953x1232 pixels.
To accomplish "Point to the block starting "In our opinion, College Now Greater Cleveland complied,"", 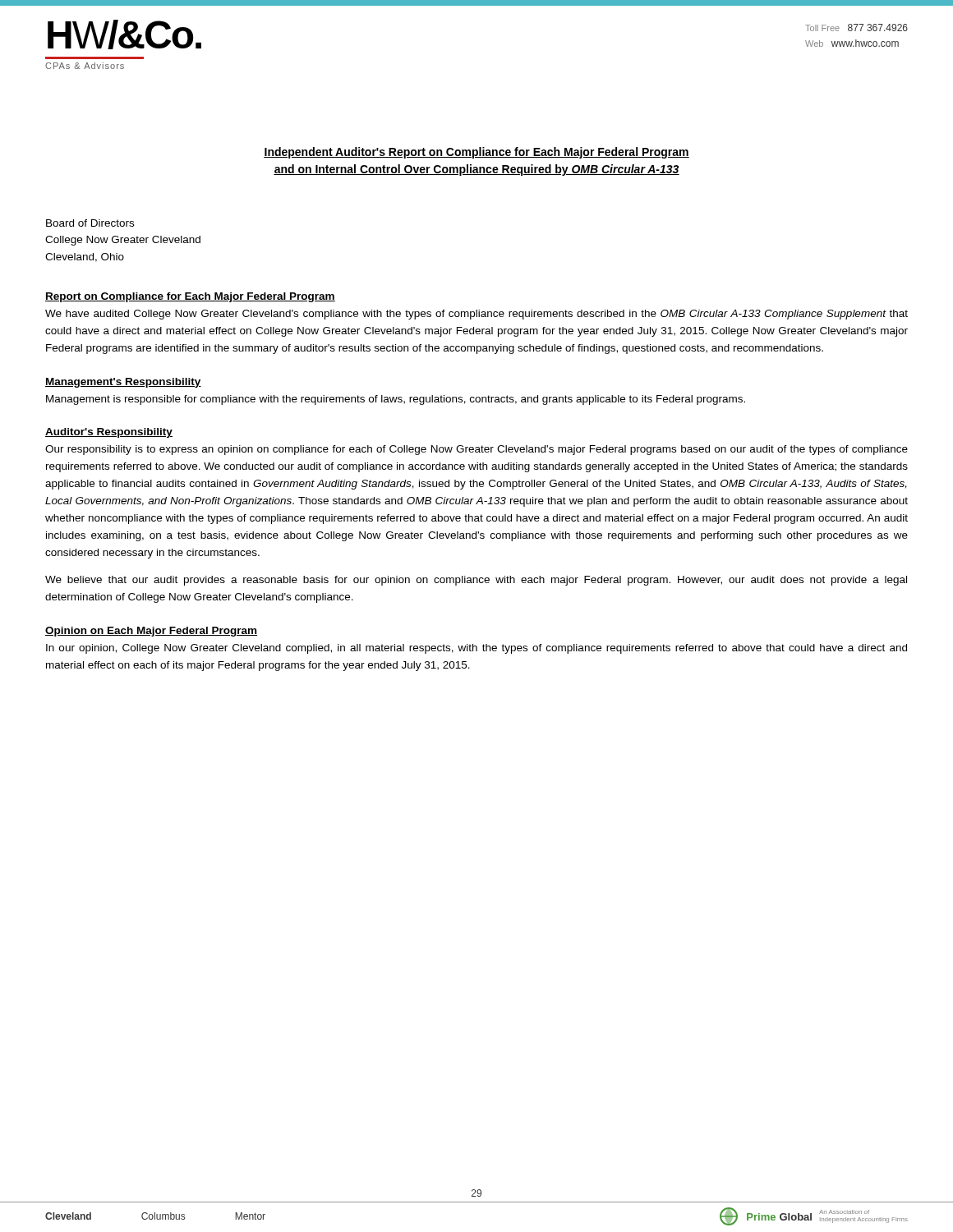I will pos(476,656).
